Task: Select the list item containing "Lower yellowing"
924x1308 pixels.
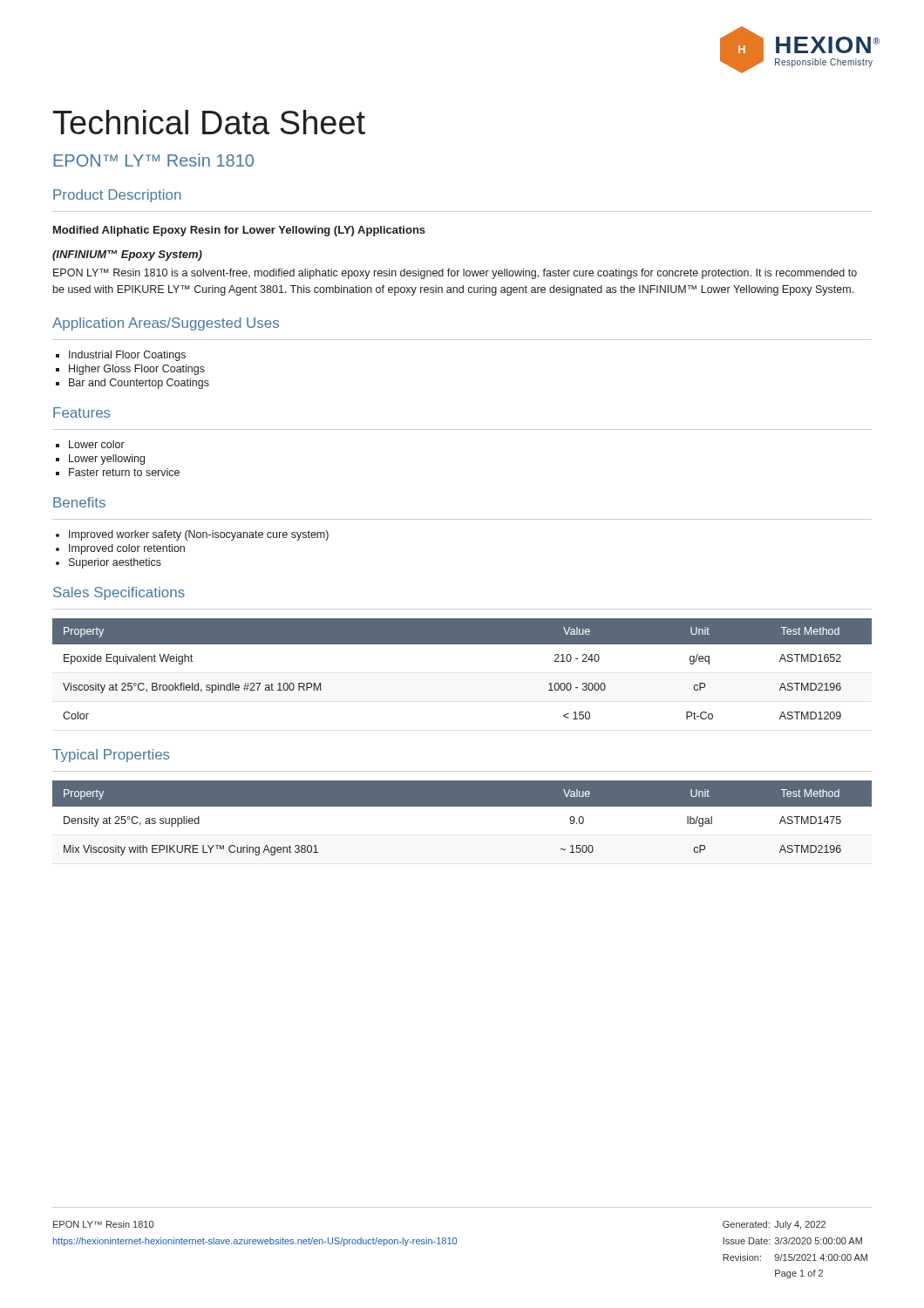Action: (107, 458)
